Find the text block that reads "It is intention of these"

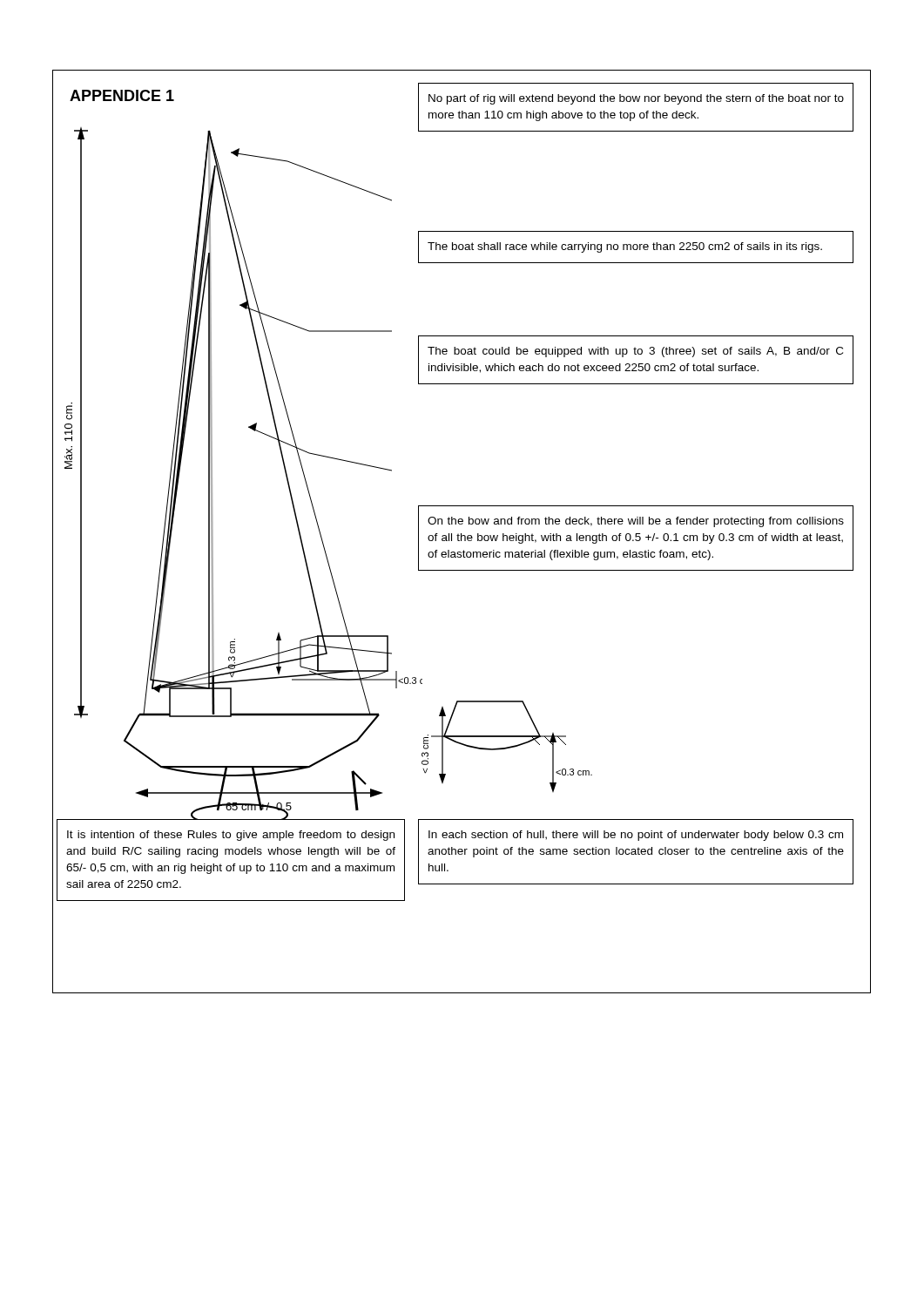coord(231,859)
